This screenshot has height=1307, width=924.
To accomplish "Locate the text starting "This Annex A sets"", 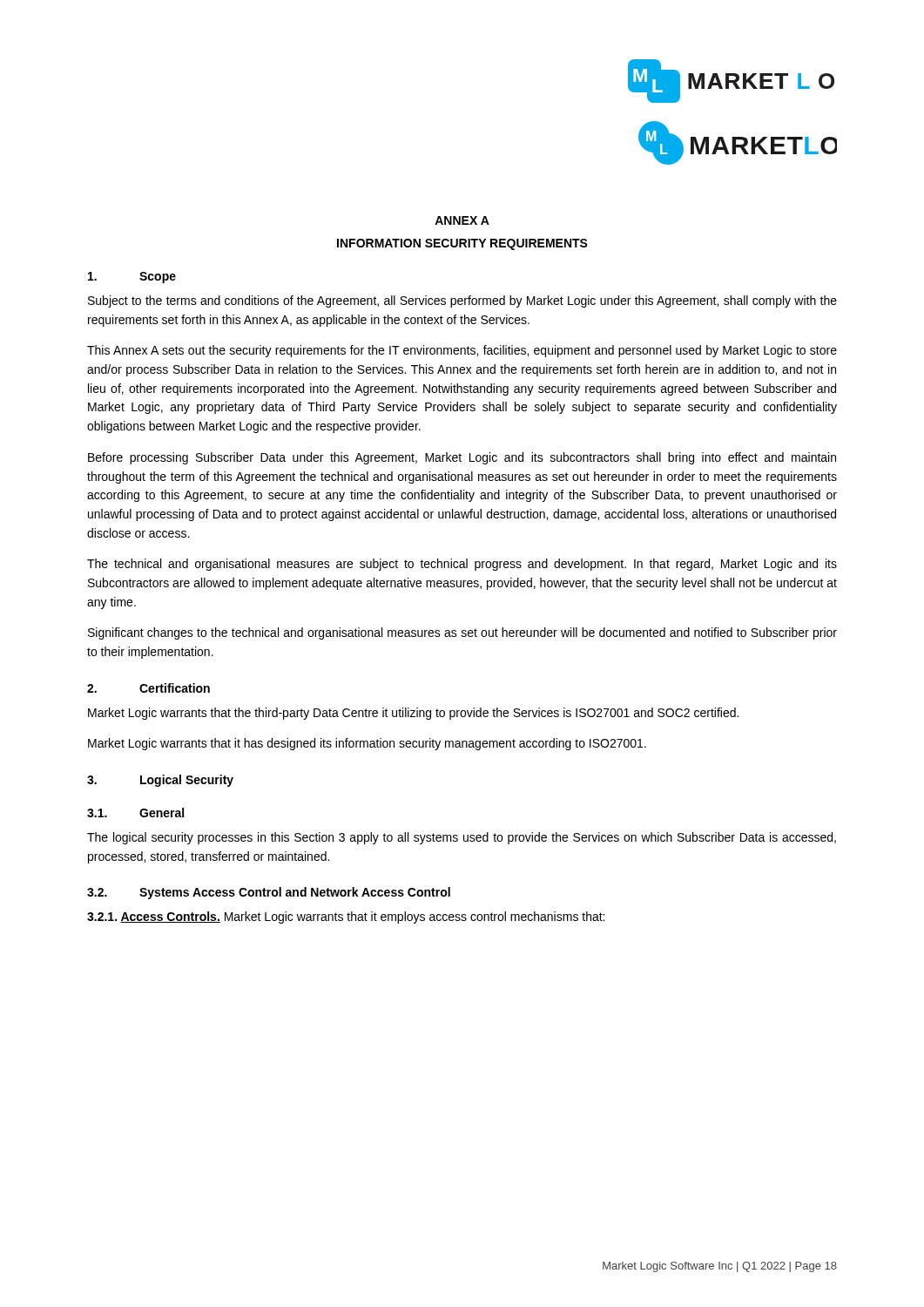I will 462,388.
